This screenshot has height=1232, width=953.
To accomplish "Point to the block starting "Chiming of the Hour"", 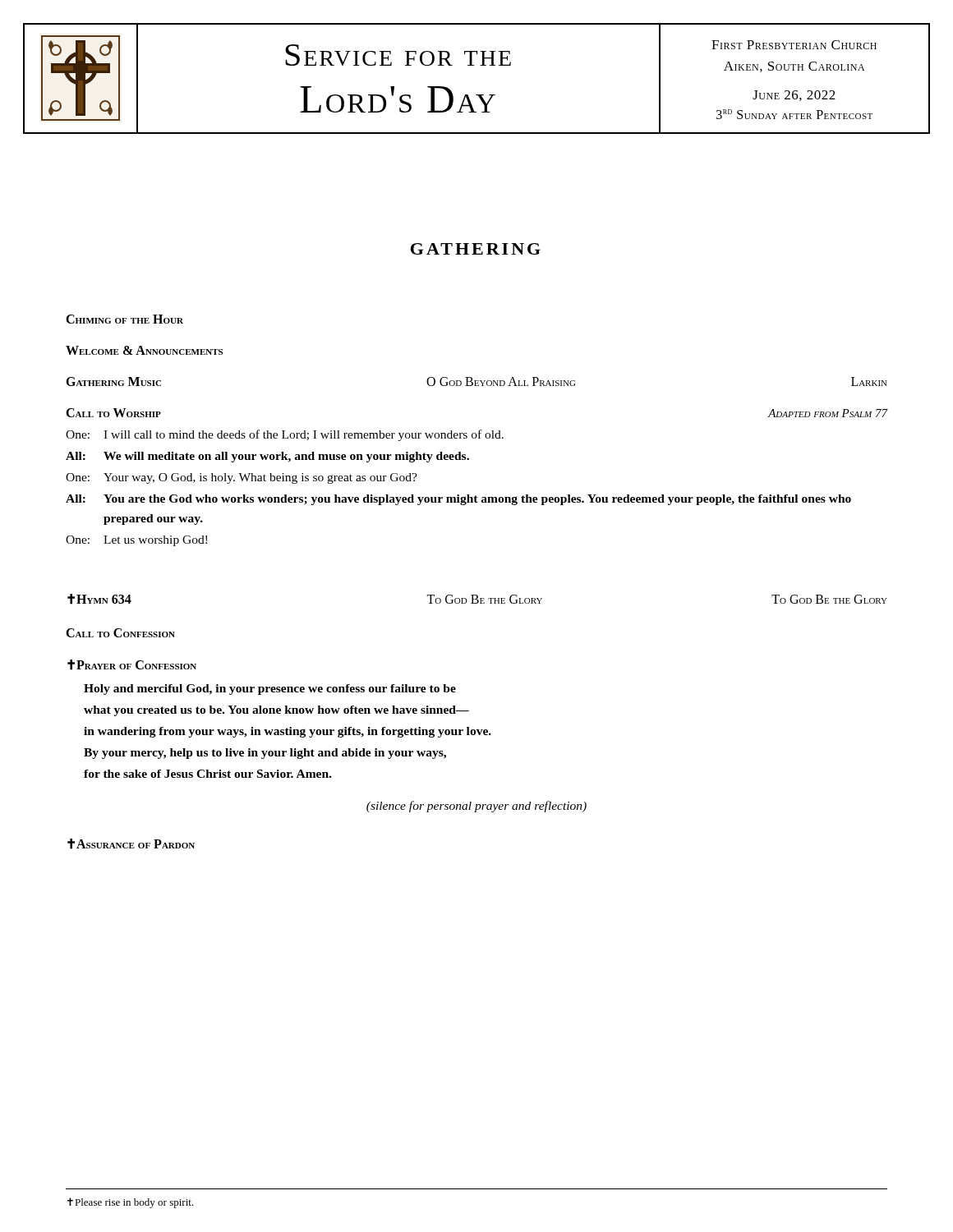I will [124, 319].
